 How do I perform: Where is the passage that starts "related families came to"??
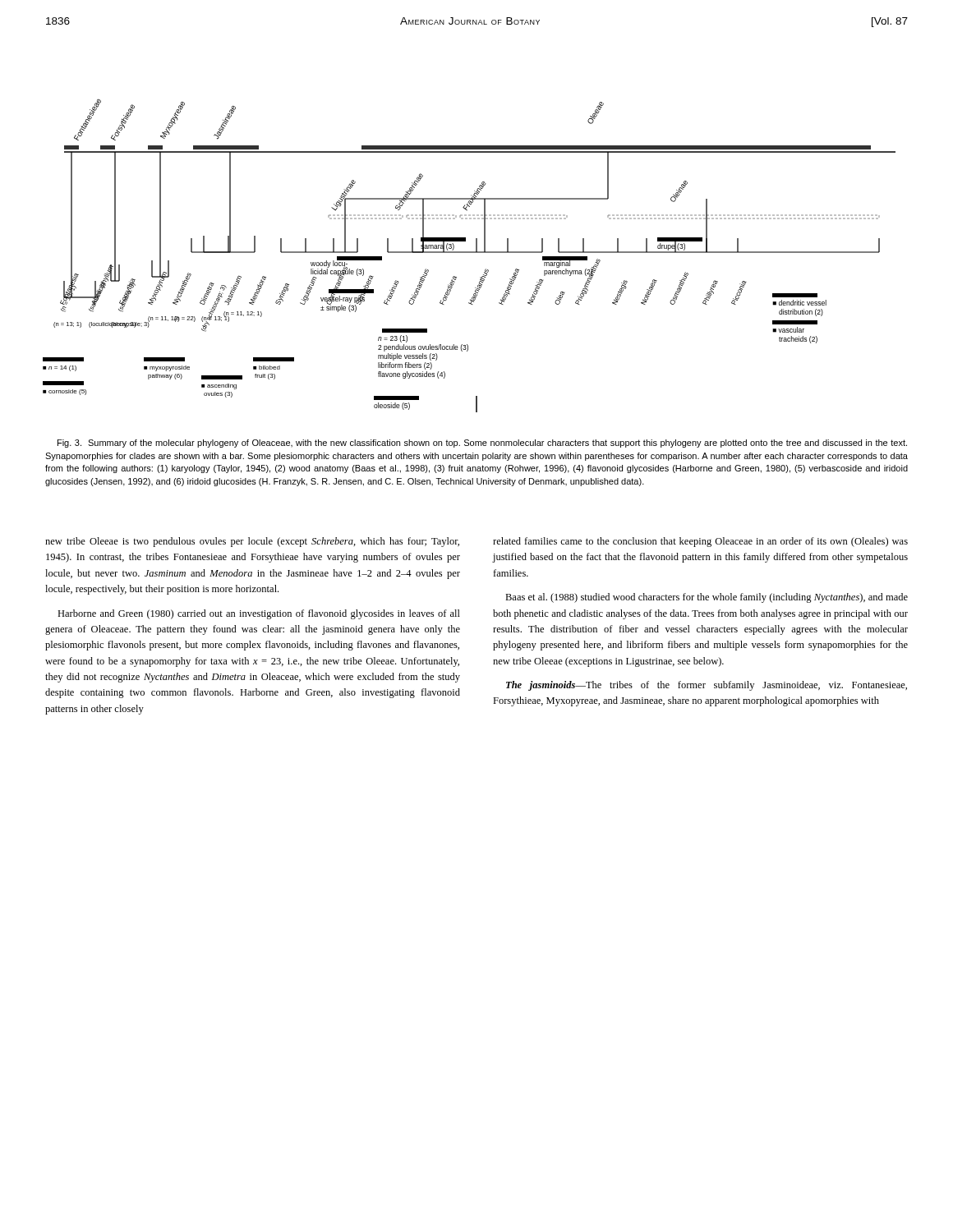click(700, 622)
